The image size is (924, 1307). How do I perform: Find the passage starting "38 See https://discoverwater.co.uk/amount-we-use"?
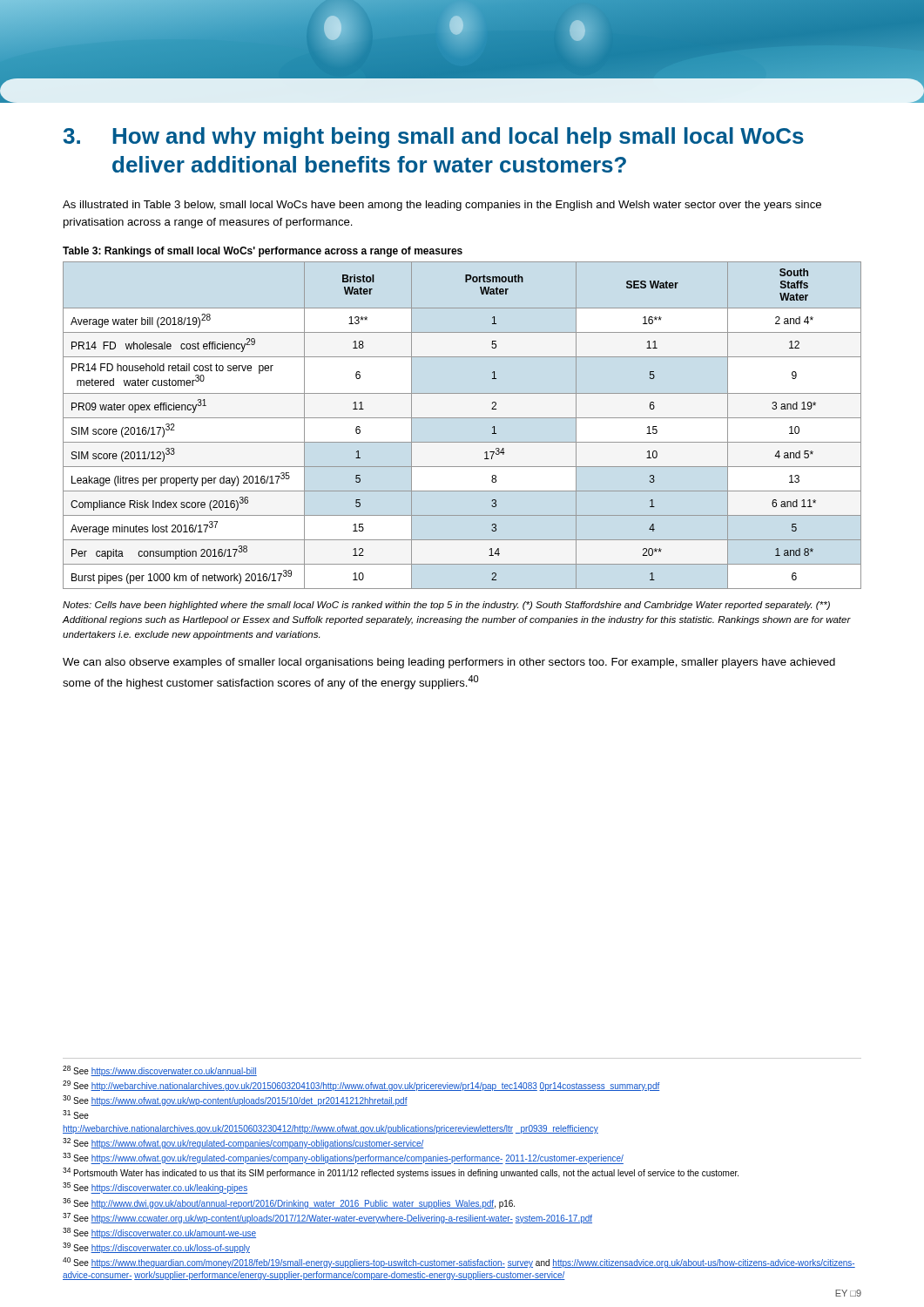(x=159, y=1232)
